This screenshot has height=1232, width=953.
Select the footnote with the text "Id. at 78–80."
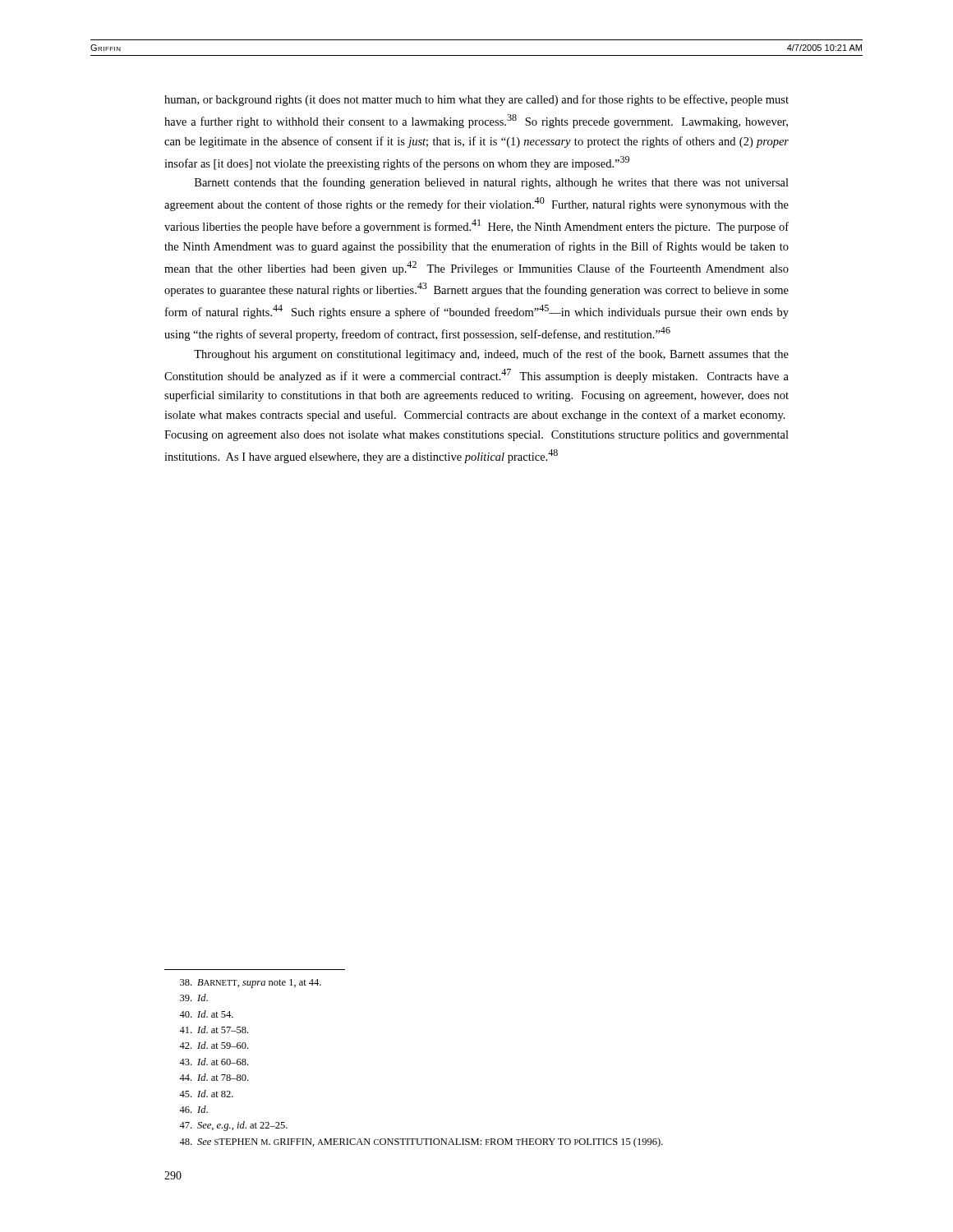click(214, 1077)
